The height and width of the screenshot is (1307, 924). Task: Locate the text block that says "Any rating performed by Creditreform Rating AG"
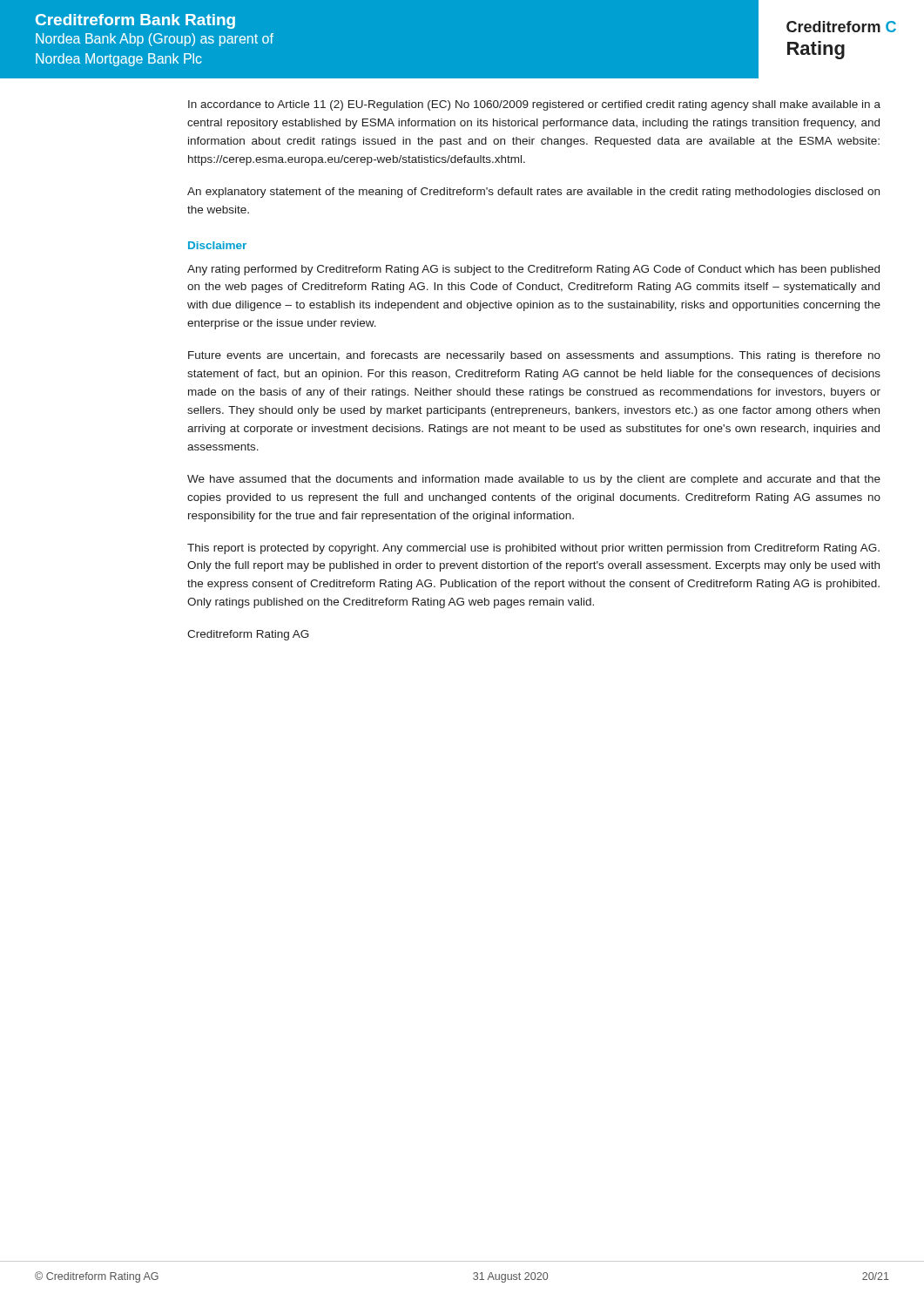point(534,296)
